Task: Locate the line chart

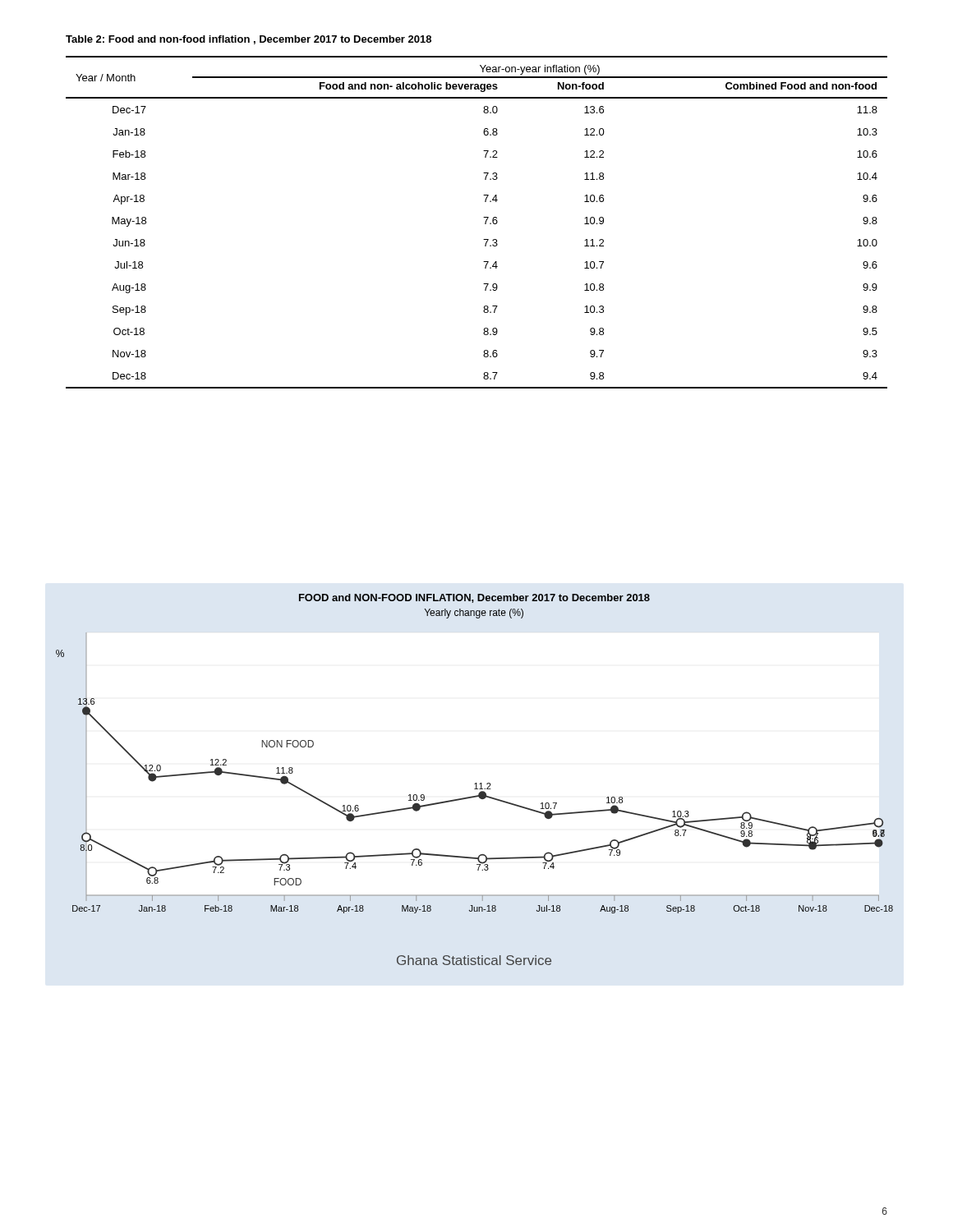Action: [x=474, y=784]
